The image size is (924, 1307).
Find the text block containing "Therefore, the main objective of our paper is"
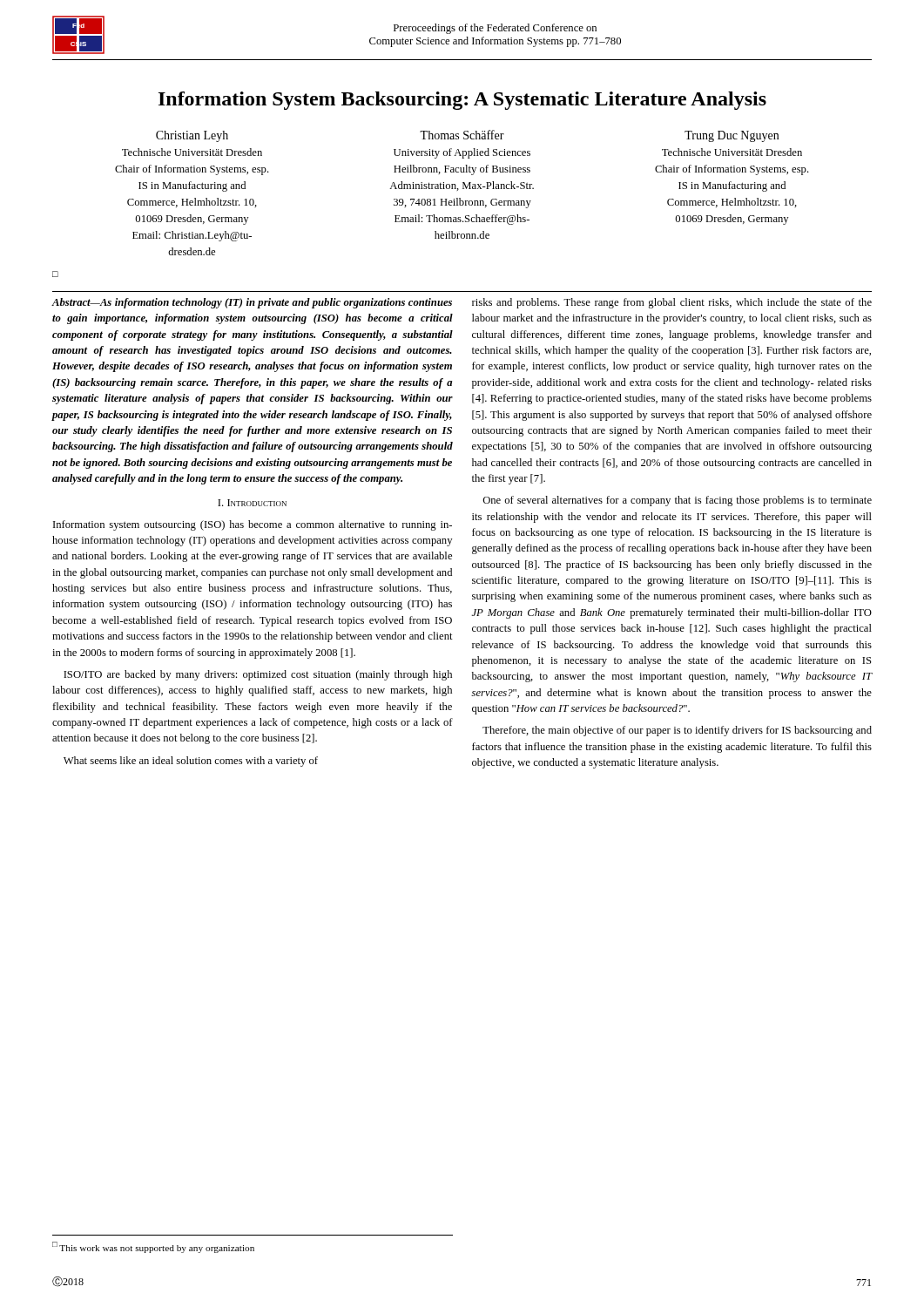point(672,746)
